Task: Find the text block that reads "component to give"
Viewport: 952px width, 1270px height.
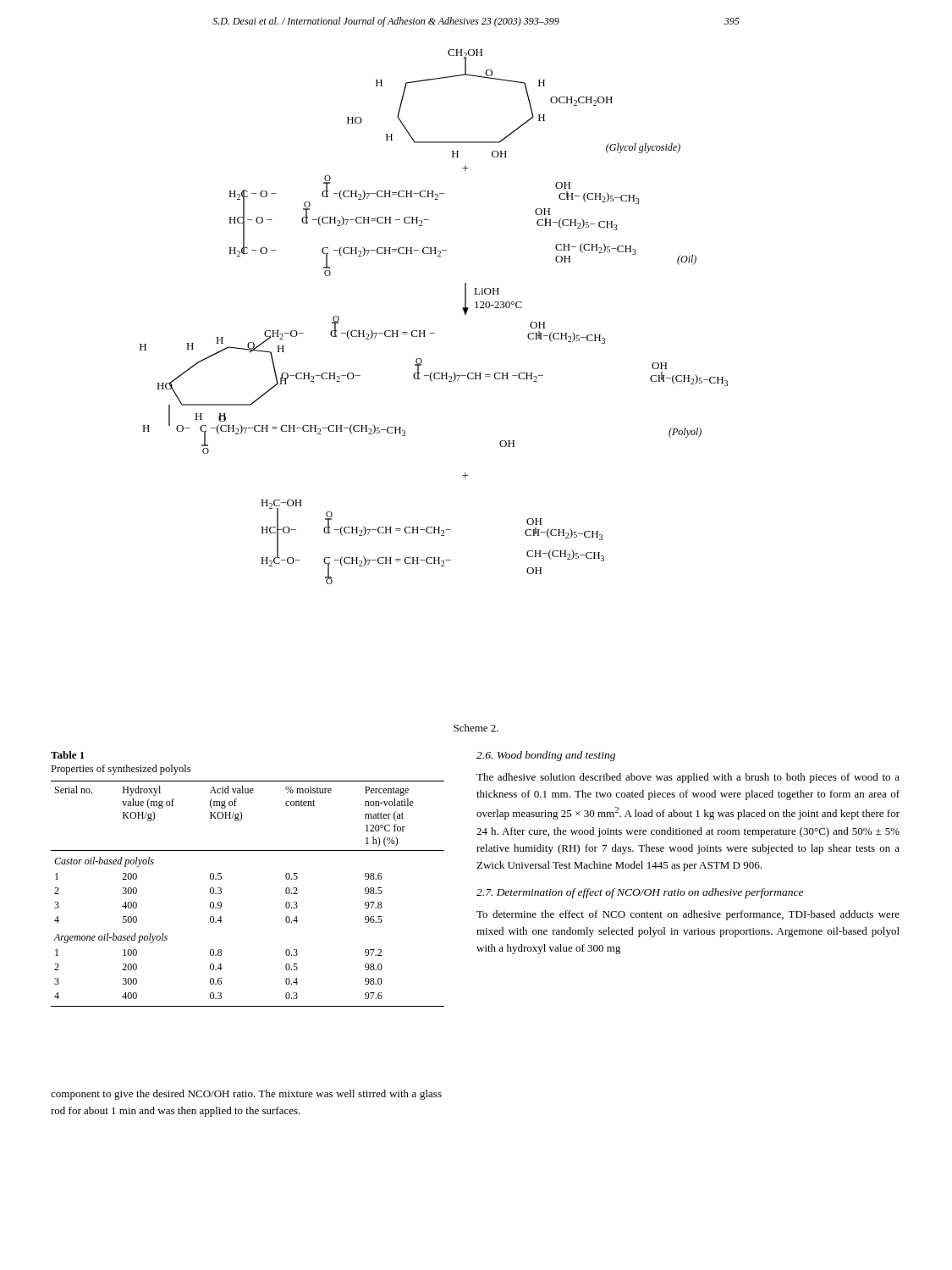Action: 246,1102
